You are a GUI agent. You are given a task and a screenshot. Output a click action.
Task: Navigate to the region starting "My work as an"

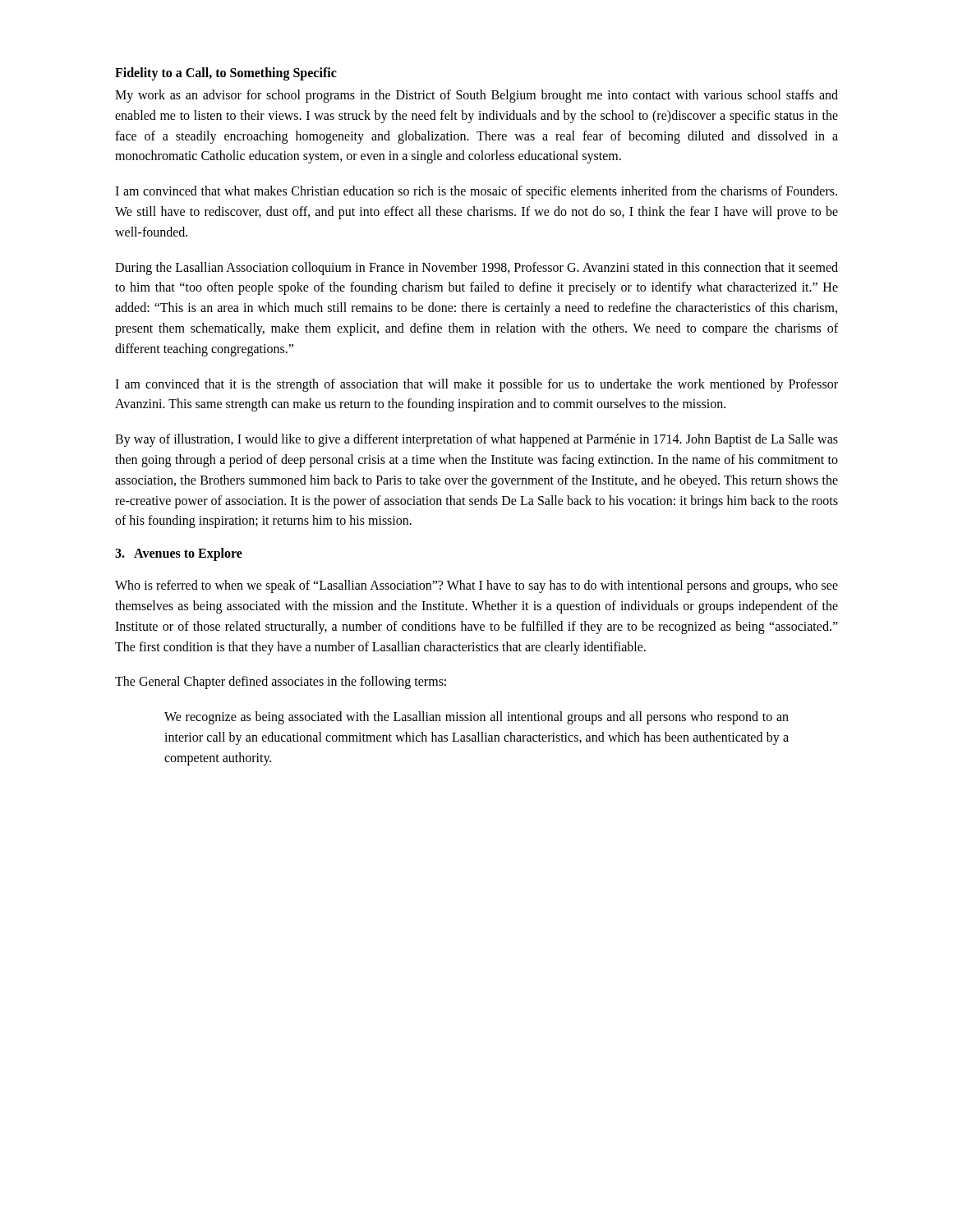point(476,125)
